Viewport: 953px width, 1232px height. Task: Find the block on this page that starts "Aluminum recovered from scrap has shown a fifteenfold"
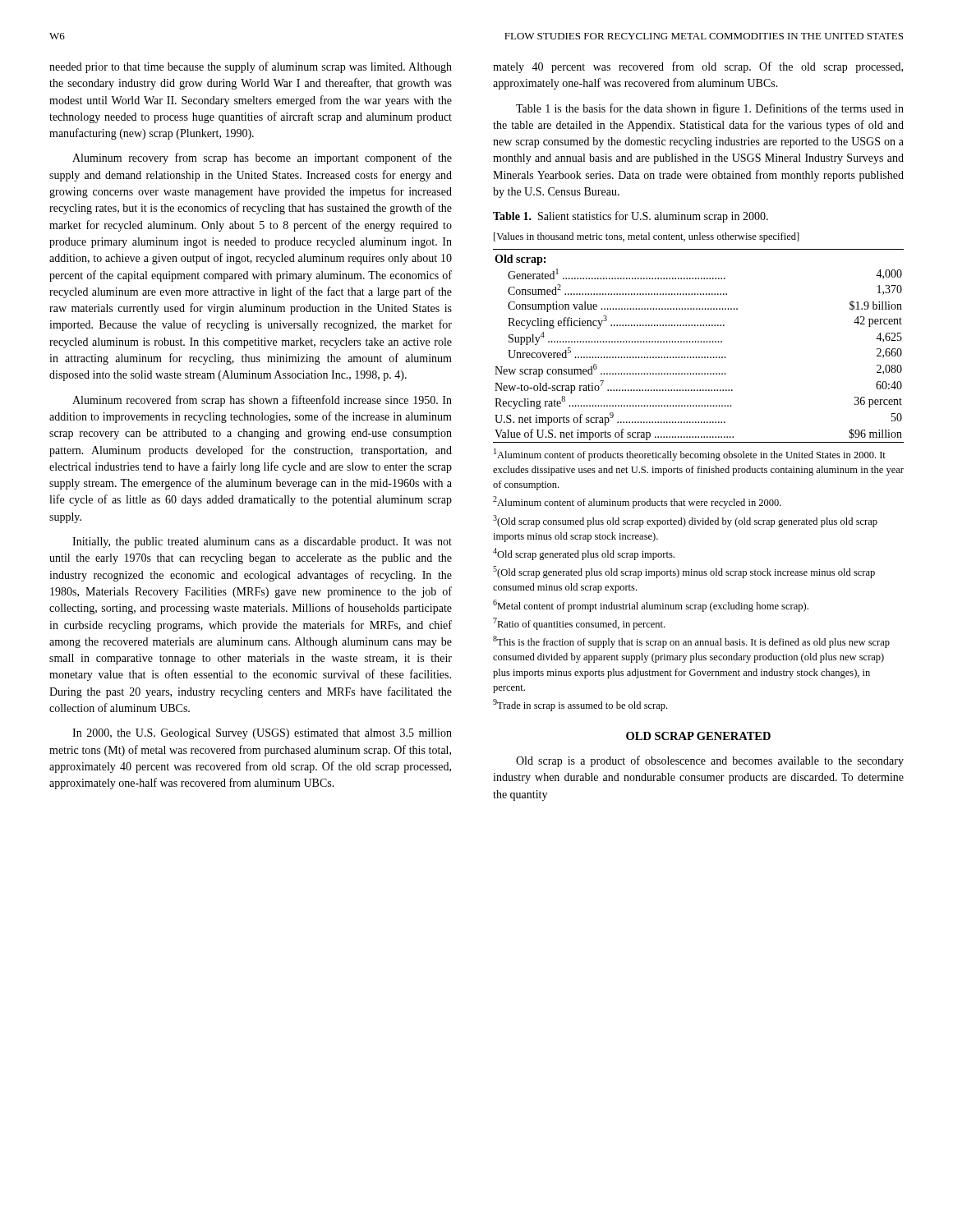[251, 459]
